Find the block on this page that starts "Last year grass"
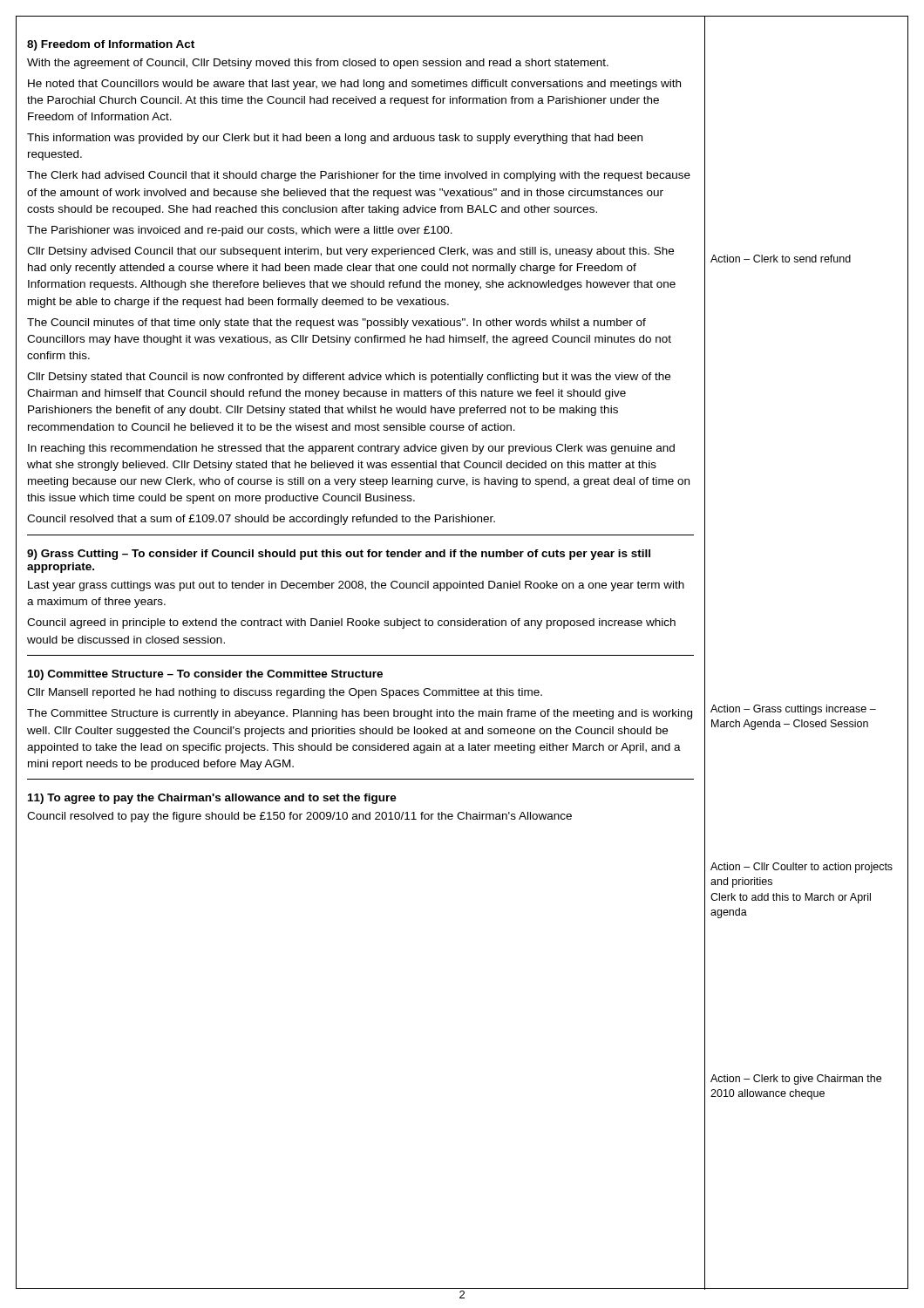 360,612
